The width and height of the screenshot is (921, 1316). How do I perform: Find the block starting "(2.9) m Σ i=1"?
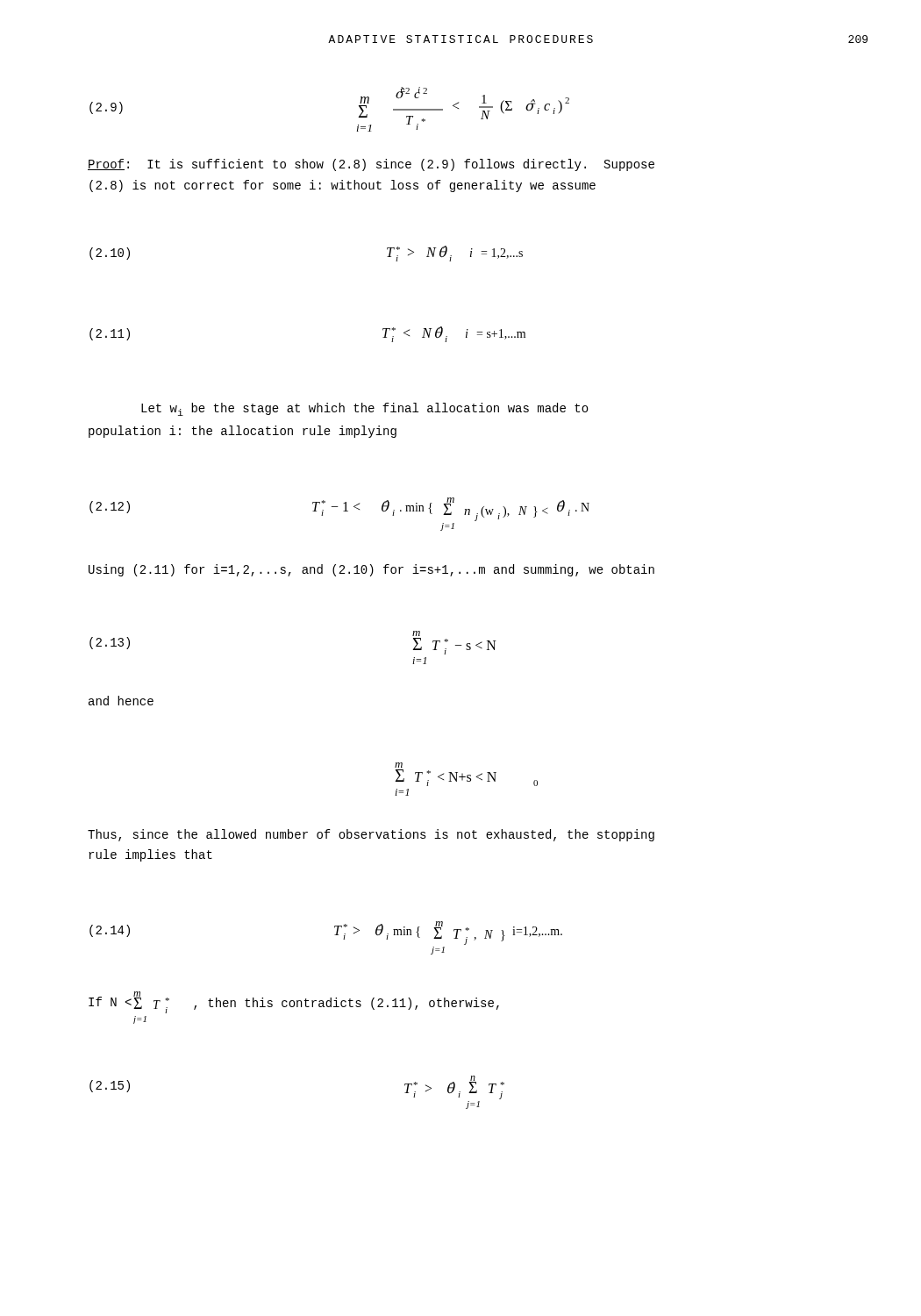pyautogui.click(x=460, y=107)
